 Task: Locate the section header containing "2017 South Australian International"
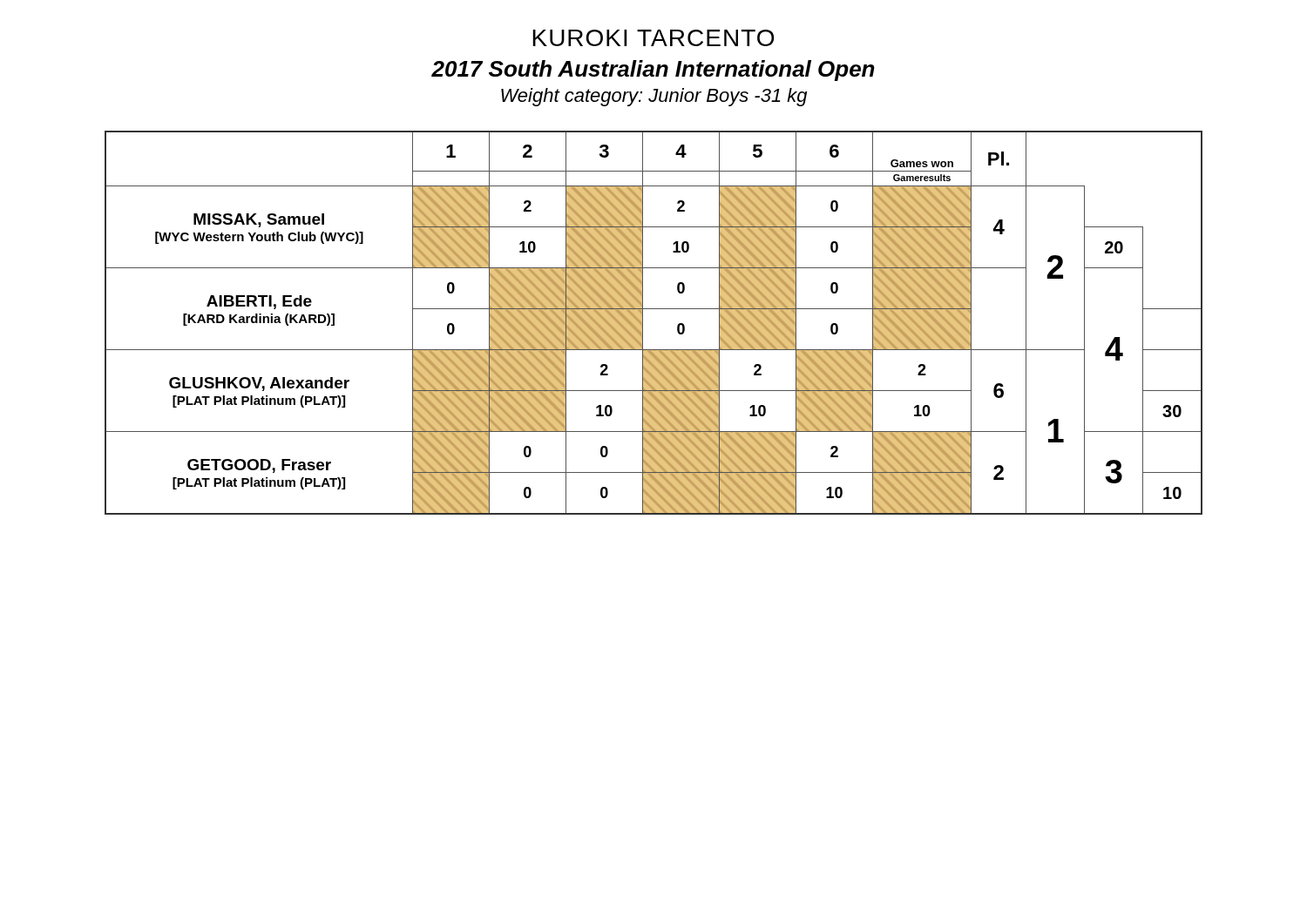click(x=654, y=69)
